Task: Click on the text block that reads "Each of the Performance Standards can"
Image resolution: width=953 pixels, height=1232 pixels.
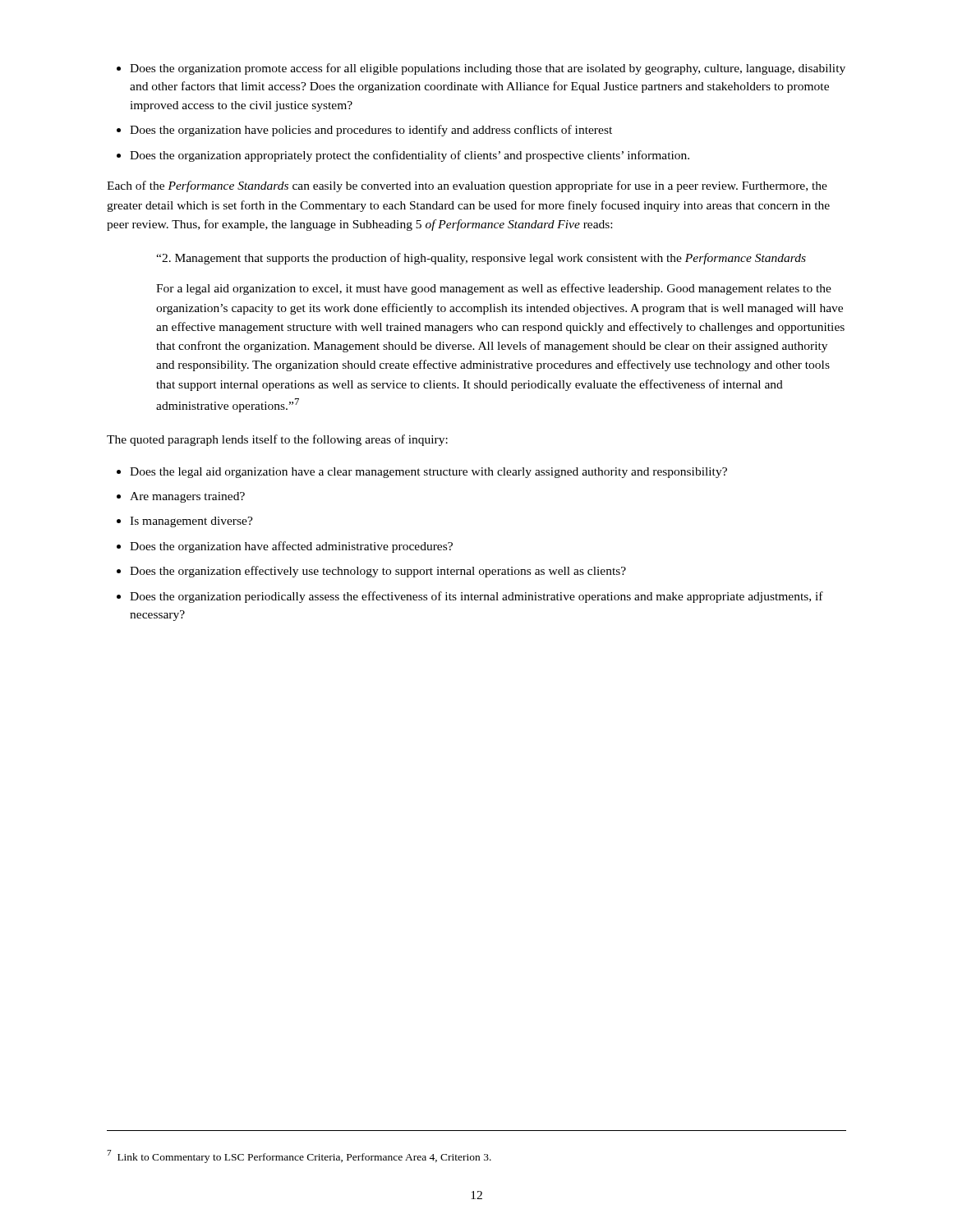Action: click(468, 205)
